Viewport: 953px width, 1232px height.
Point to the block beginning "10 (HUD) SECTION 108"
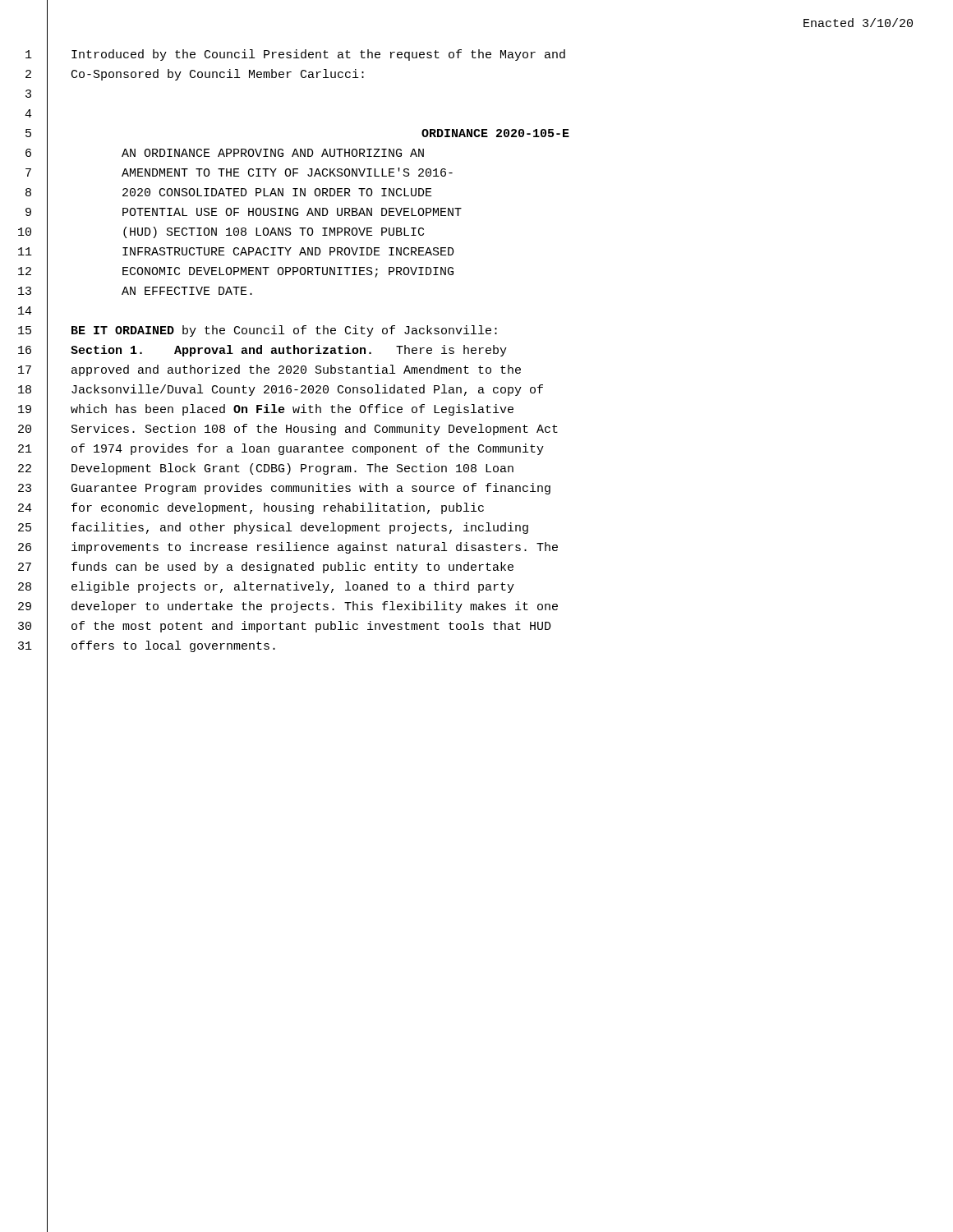[156, 233]
